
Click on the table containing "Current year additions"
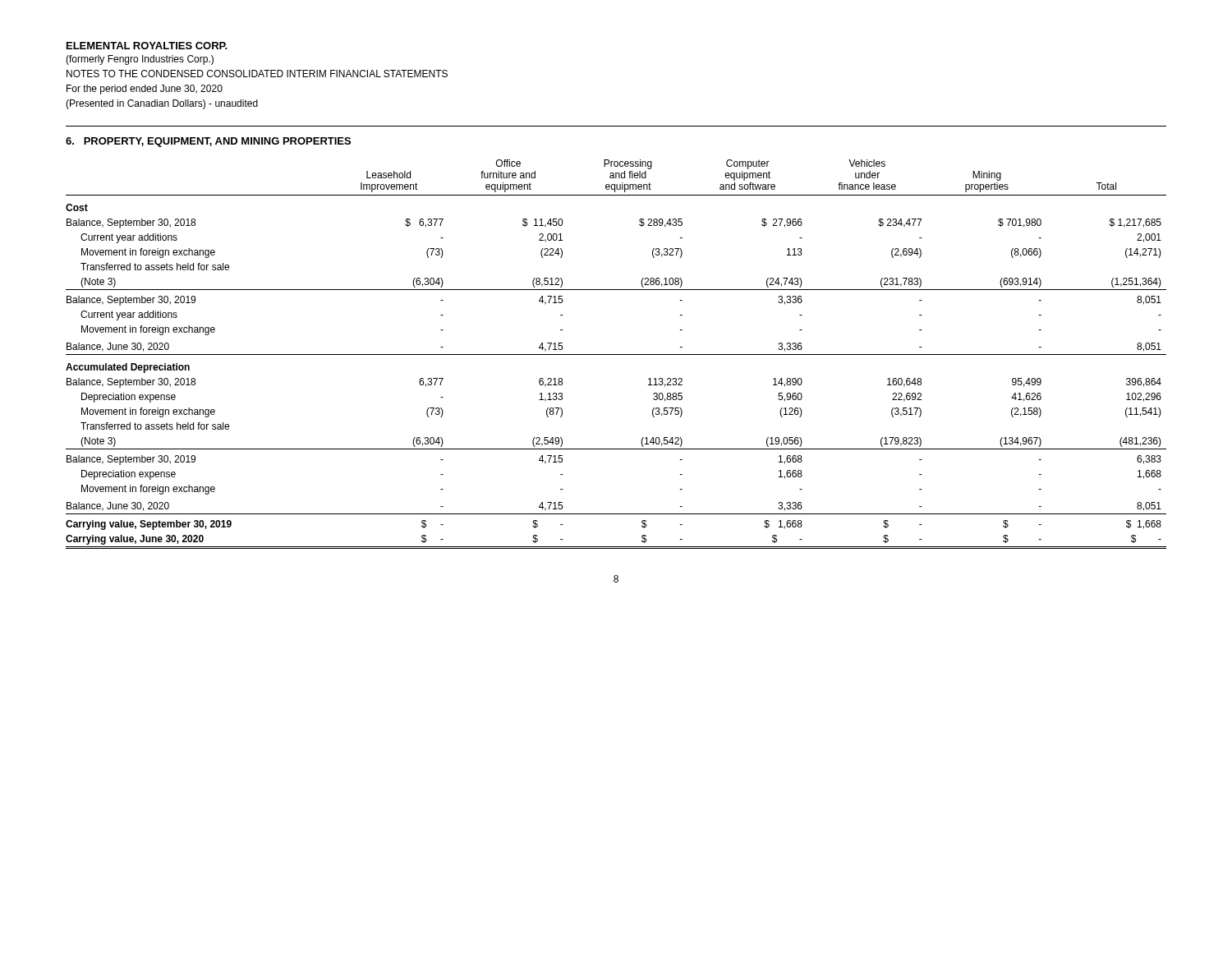tap(616, 352)
